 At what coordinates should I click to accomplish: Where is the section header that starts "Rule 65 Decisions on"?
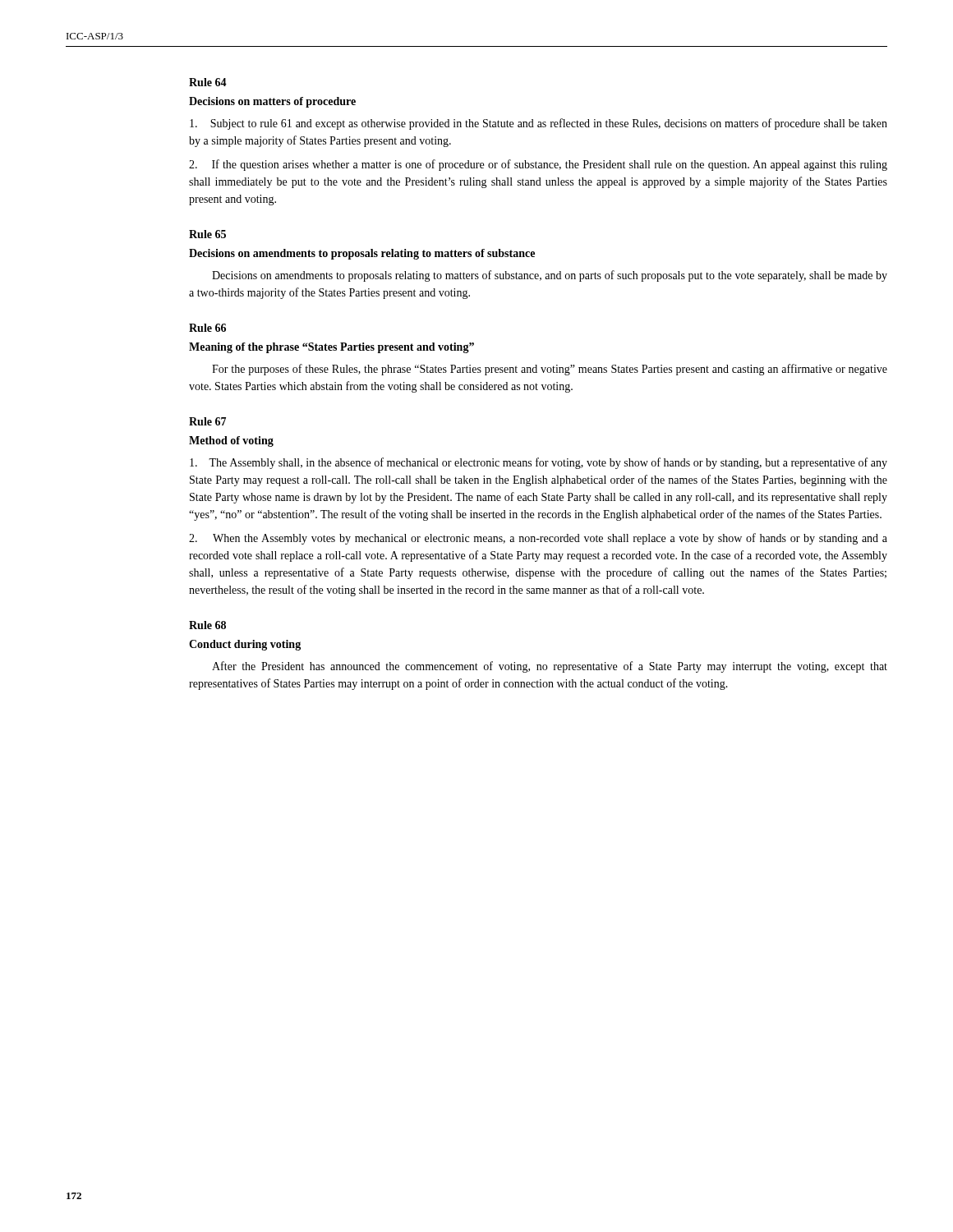click(538, 244)
